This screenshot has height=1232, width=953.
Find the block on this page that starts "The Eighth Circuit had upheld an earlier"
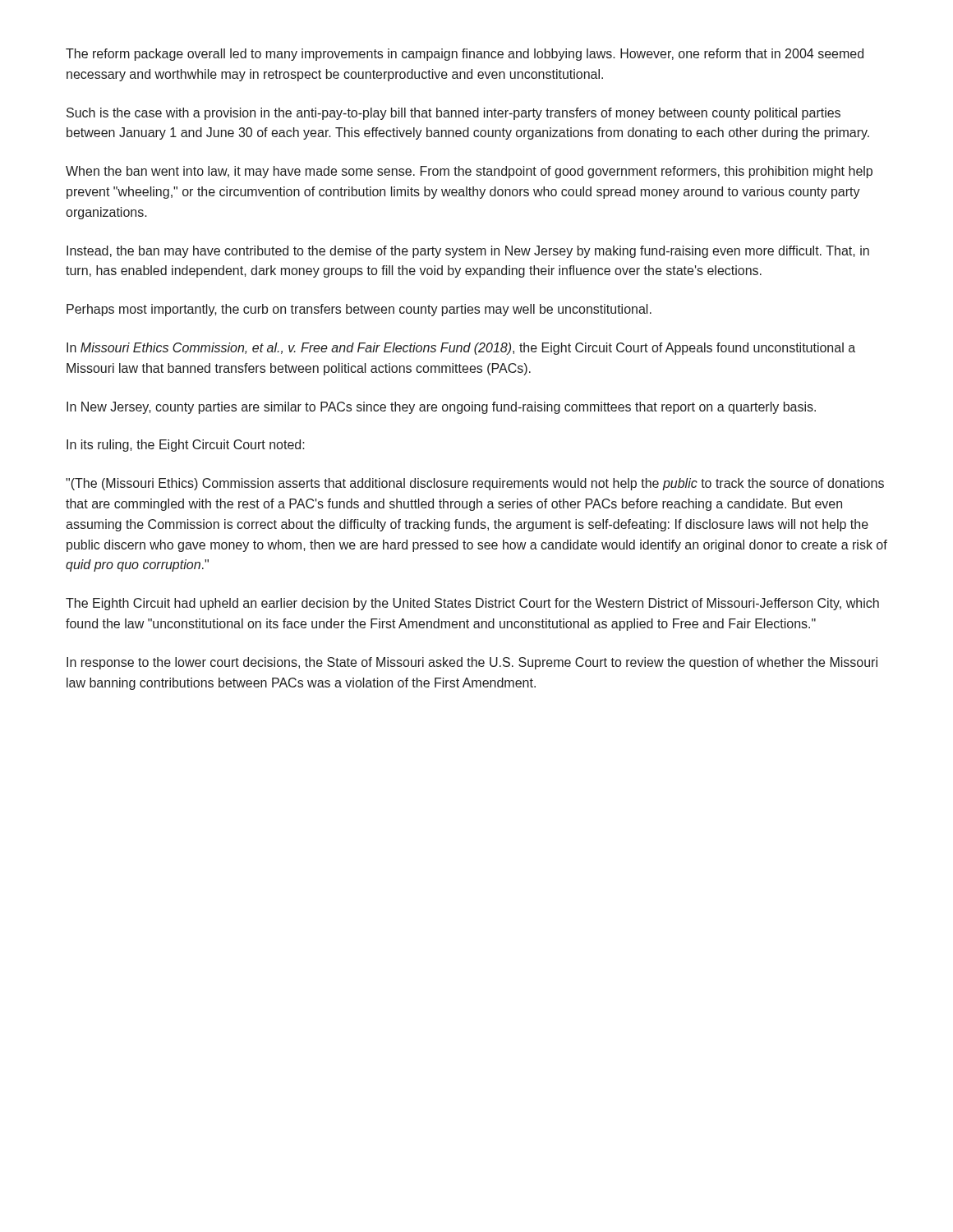[473, 614]
